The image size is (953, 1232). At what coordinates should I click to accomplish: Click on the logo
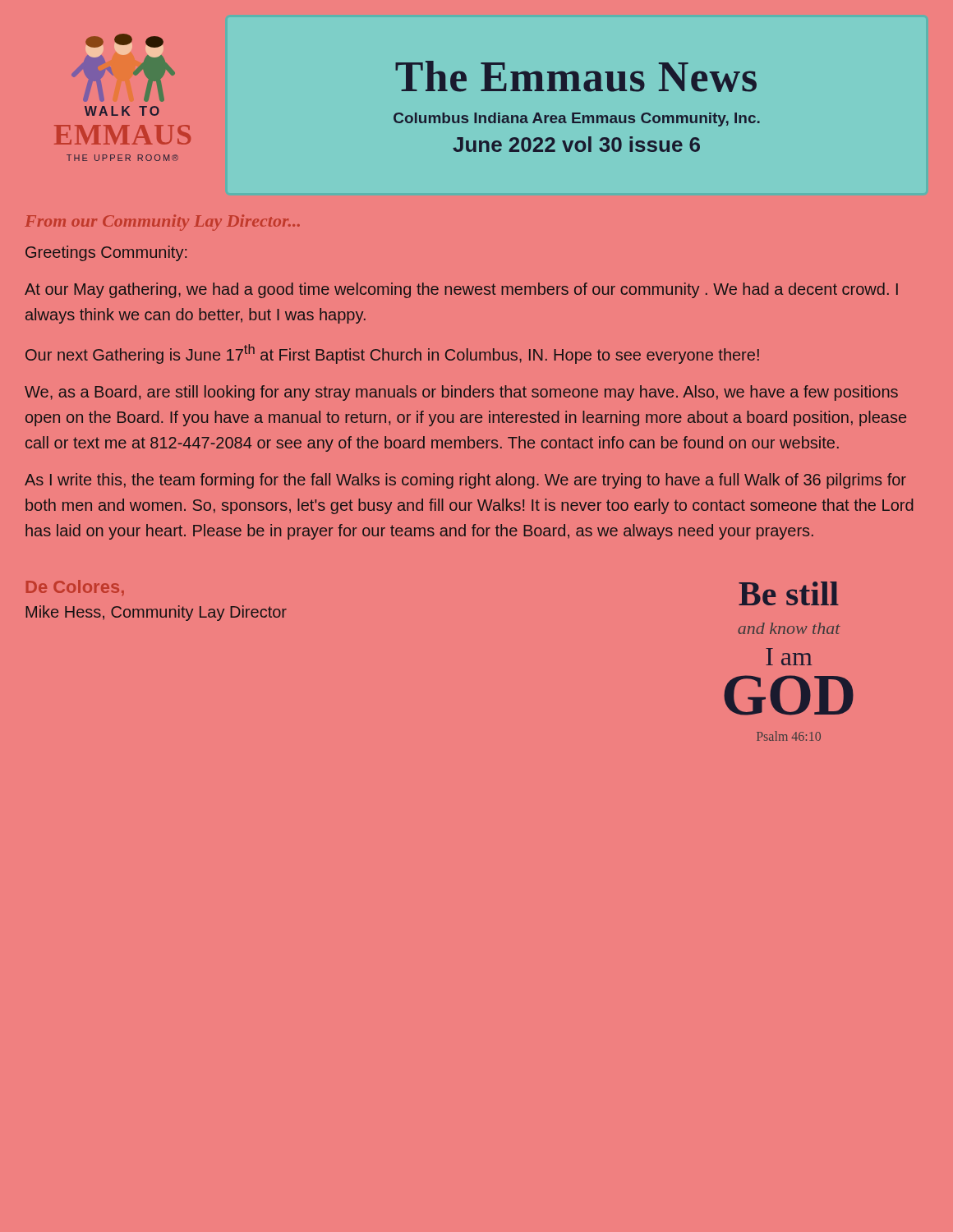tap(123, 105)
